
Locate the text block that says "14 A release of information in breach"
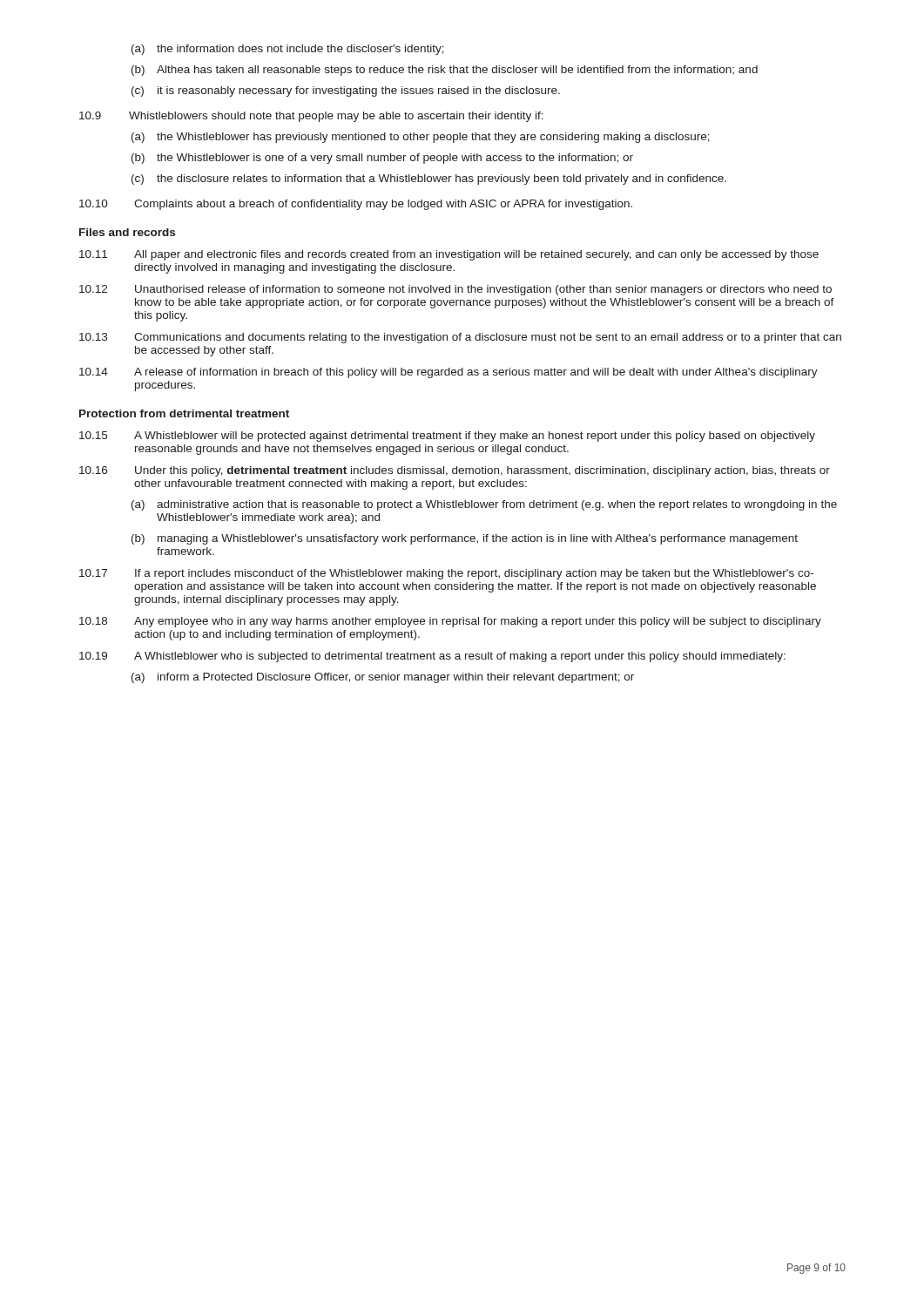click(x=462, y=378)
